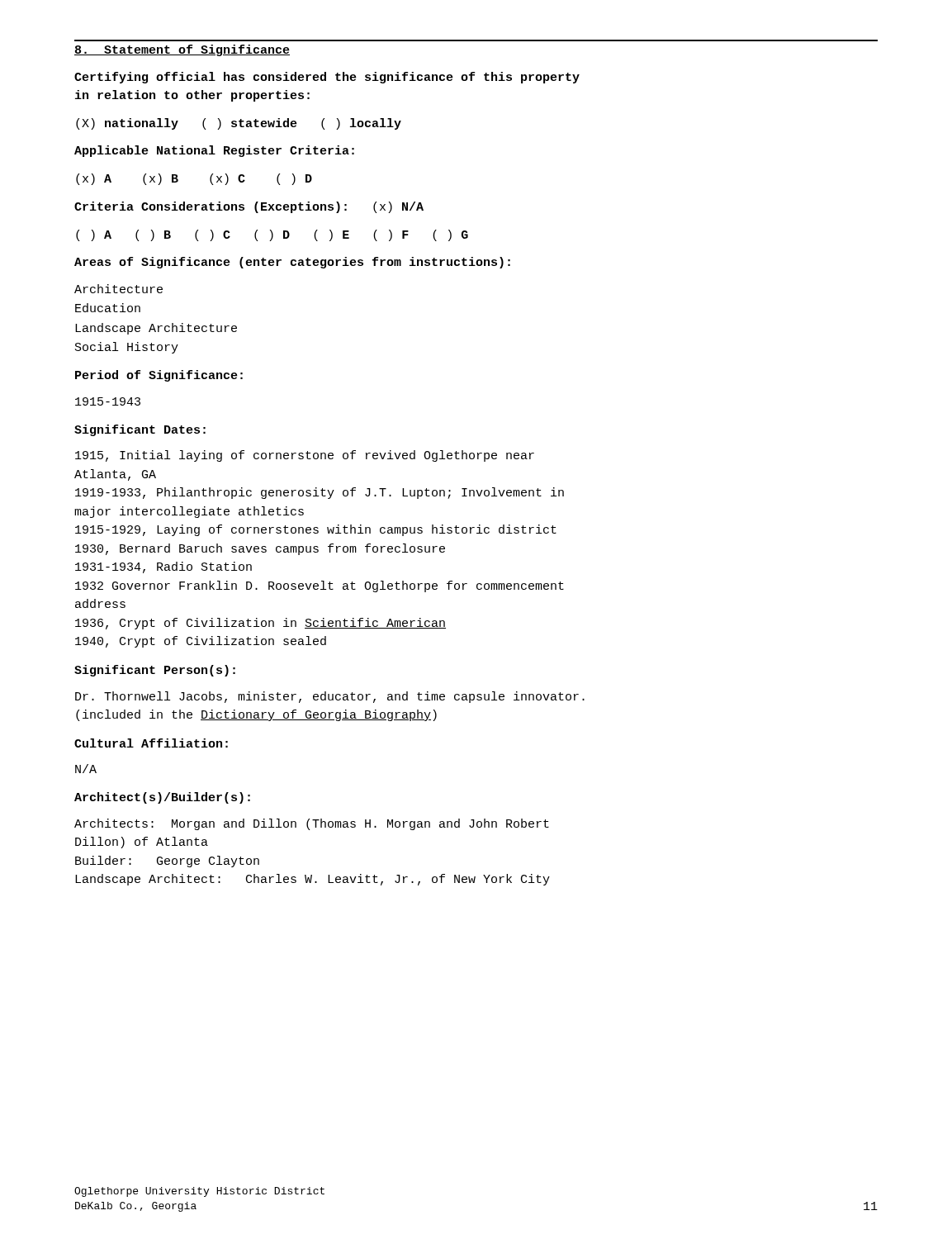Viewport: 952px width, 1239px height.
Task: Locate the text "Criteria Considerations (Exceptions): (x) N/A"
Action: click(x=249, y=208)
